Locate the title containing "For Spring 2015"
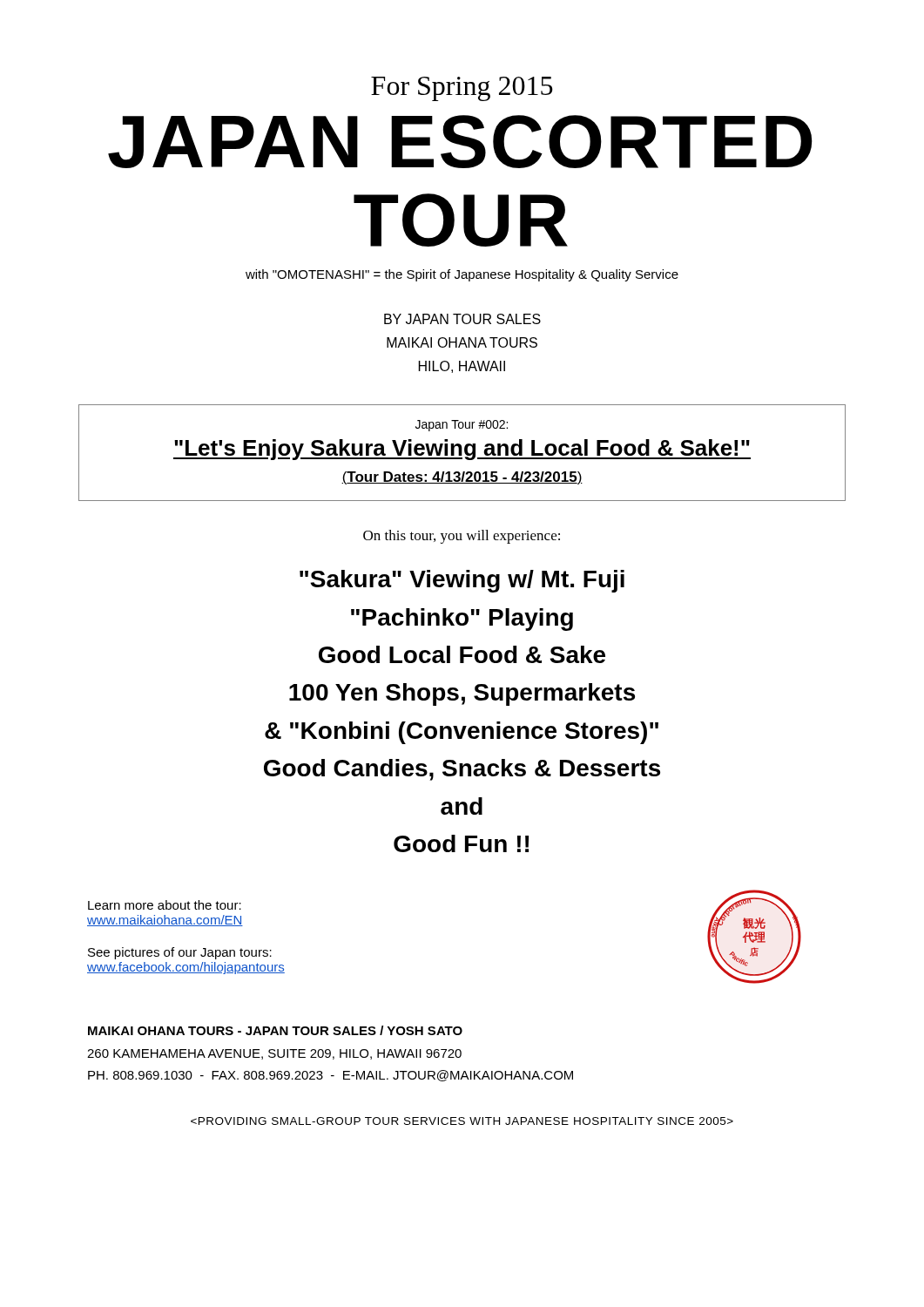This screenshot has width=924, height=1307. click(462, 85)
